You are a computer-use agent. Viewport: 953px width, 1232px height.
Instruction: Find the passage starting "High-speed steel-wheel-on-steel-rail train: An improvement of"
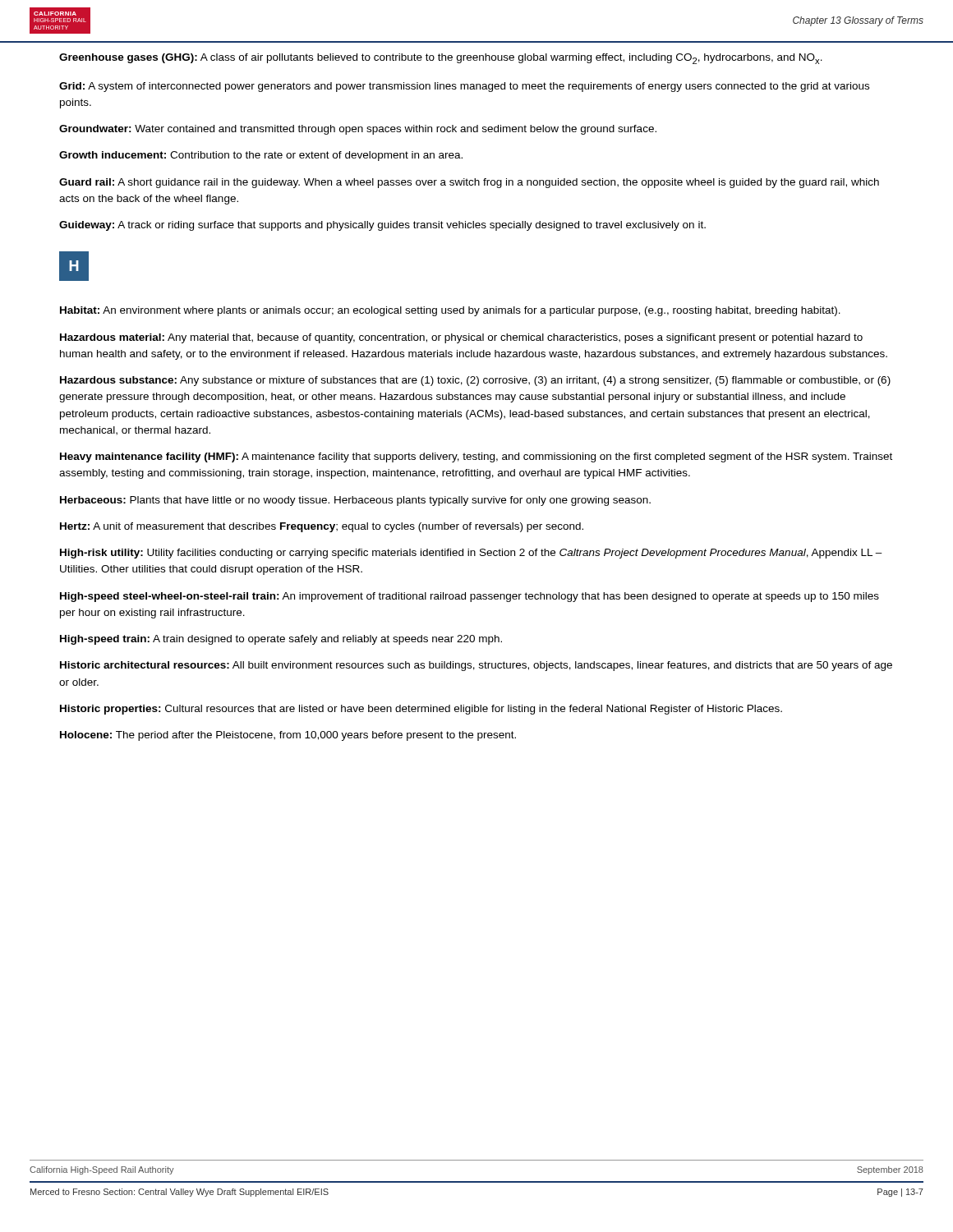(469, 604)
